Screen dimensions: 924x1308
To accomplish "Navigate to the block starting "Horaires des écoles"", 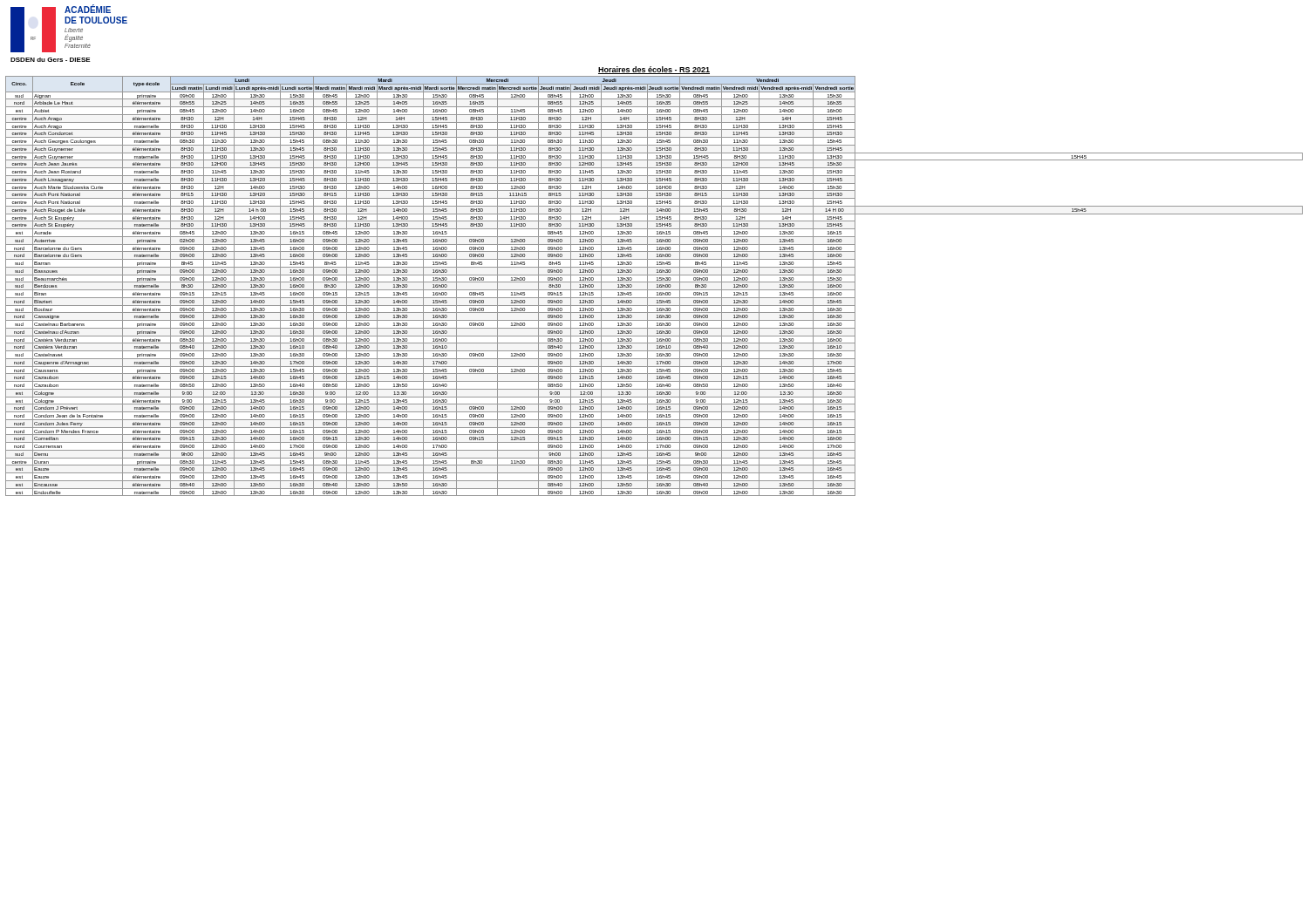I will pyautogui.click(x=654, y=70).
